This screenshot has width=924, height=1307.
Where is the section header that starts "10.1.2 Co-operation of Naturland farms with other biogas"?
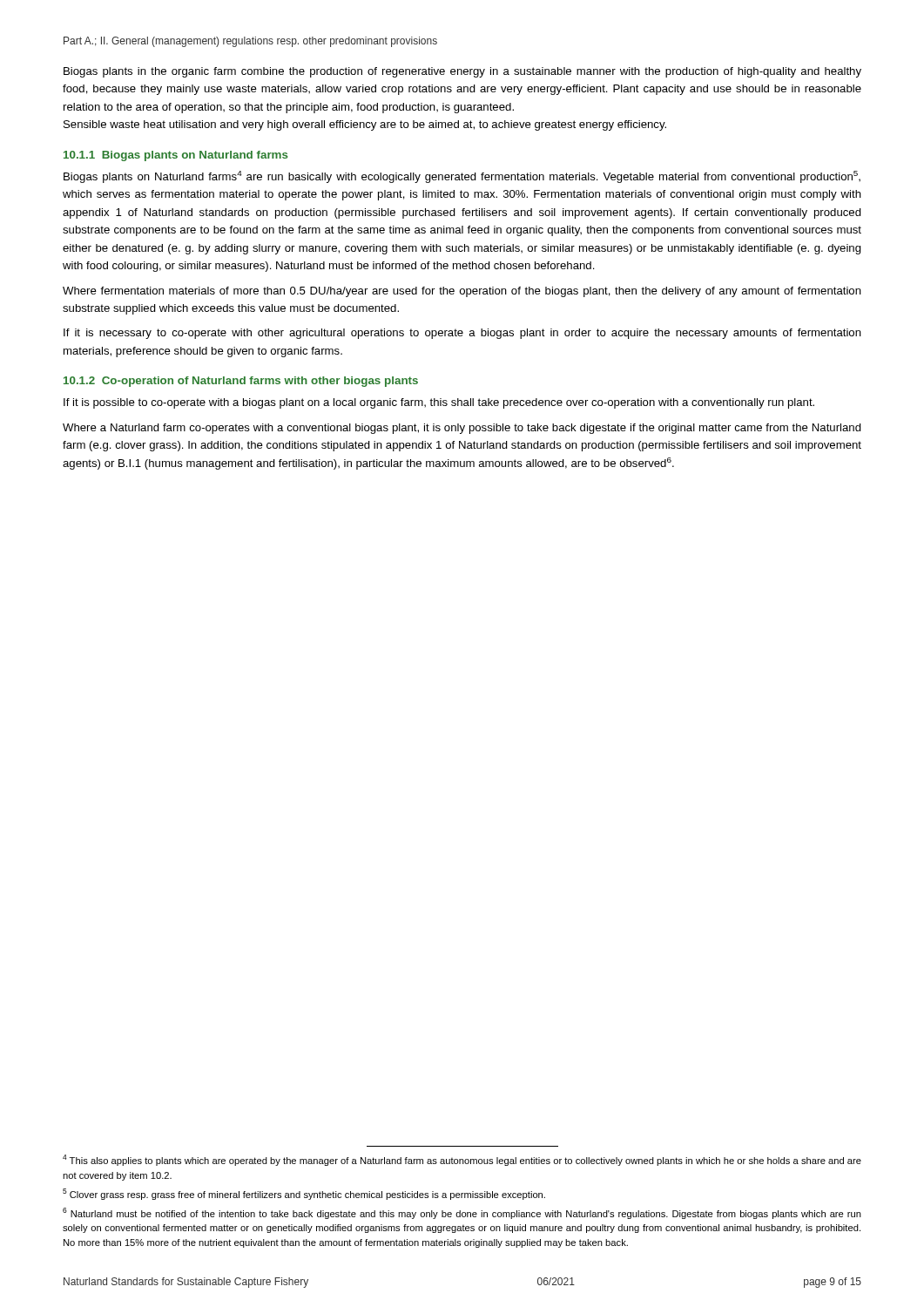241,381
